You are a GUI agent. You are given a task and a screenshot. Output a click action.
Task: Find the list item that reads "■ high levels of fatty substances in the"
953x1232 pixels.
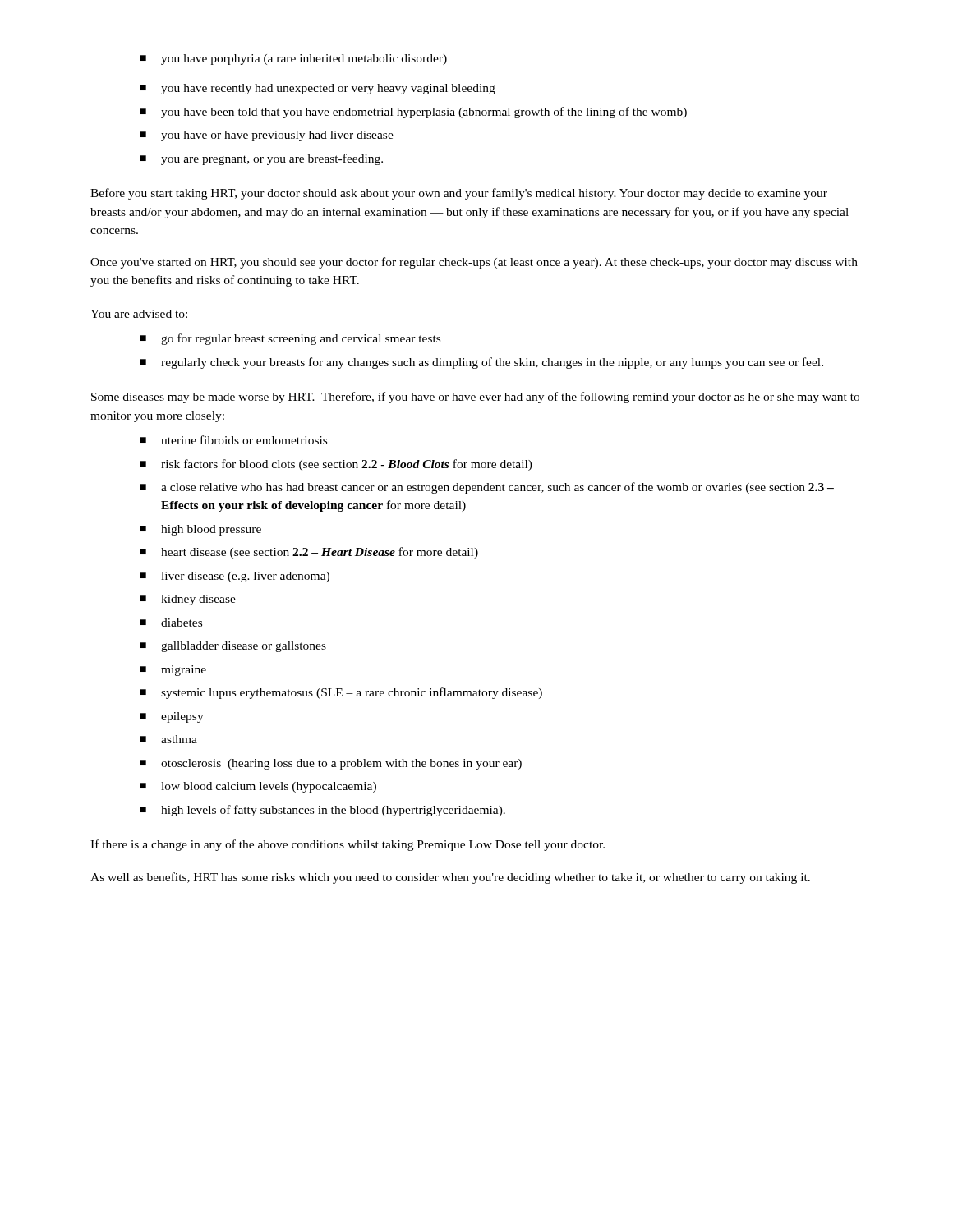(x=501, y=810)
